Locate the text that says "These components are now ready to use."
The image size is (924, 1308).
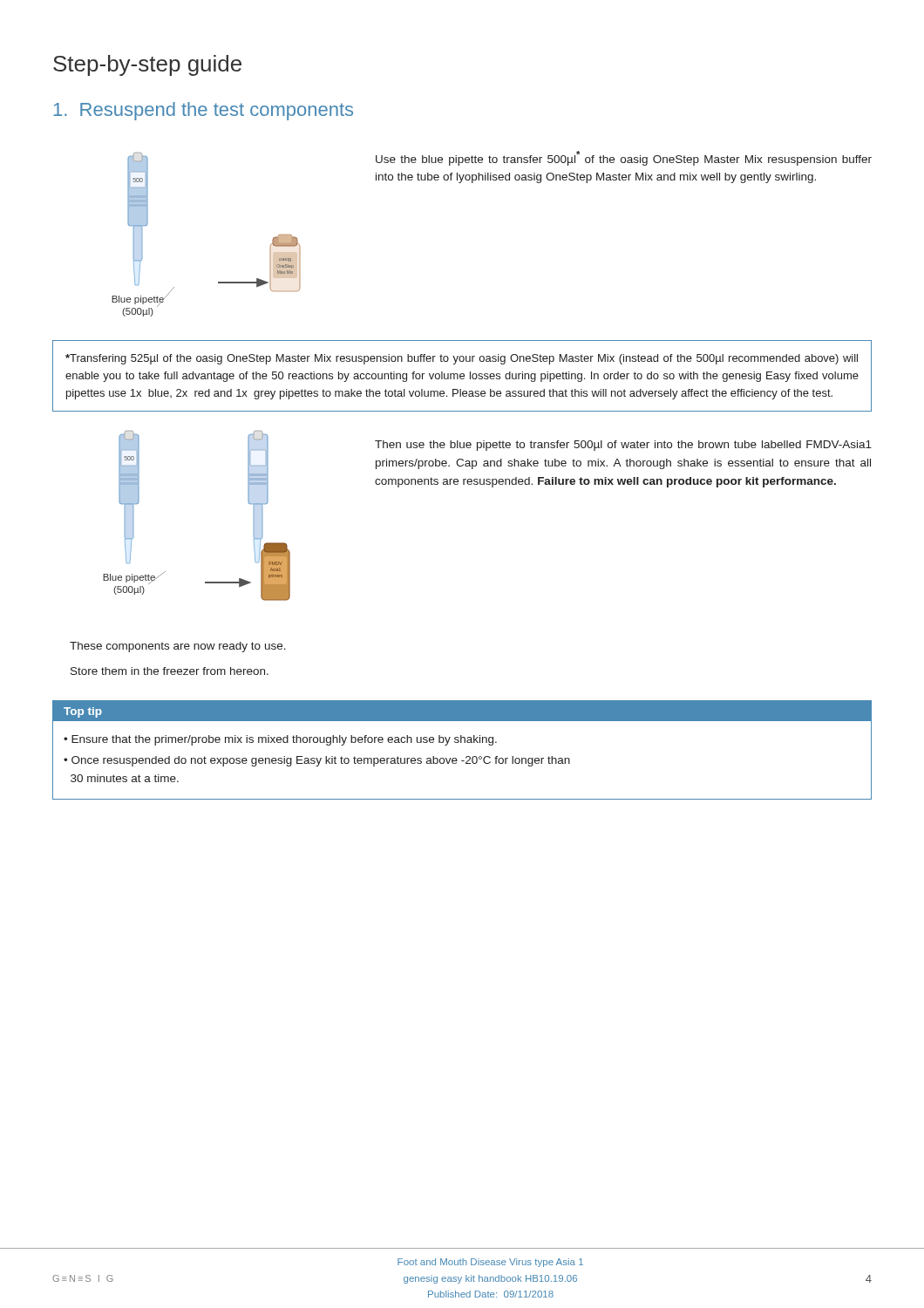[x=178, y=646]
